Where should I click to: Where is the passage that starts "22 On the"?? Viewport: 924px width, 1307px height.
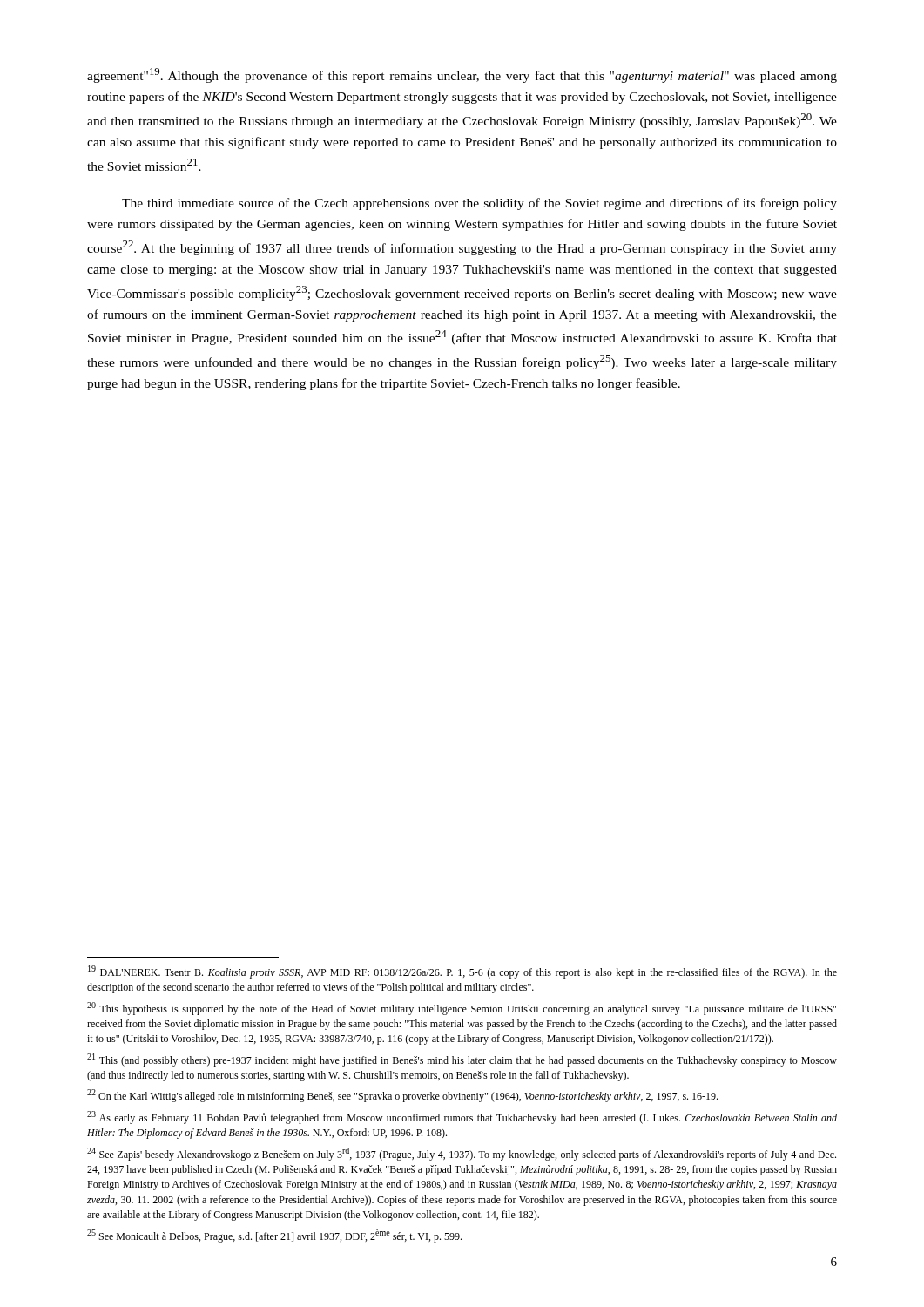click(x=403, y=1095)
